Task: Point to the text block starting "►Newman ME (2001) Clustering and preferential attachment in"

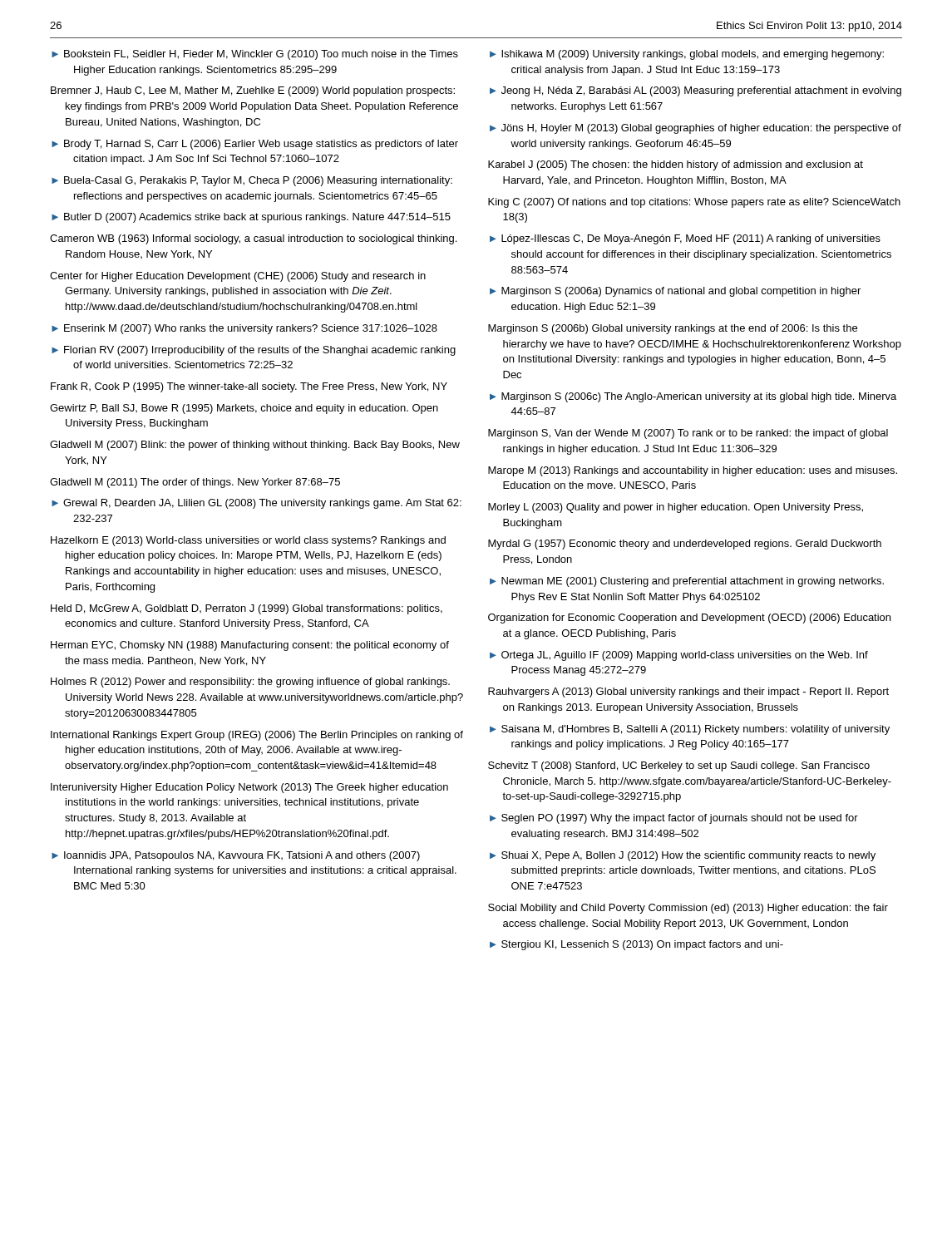Action: (x=686, y=588)
